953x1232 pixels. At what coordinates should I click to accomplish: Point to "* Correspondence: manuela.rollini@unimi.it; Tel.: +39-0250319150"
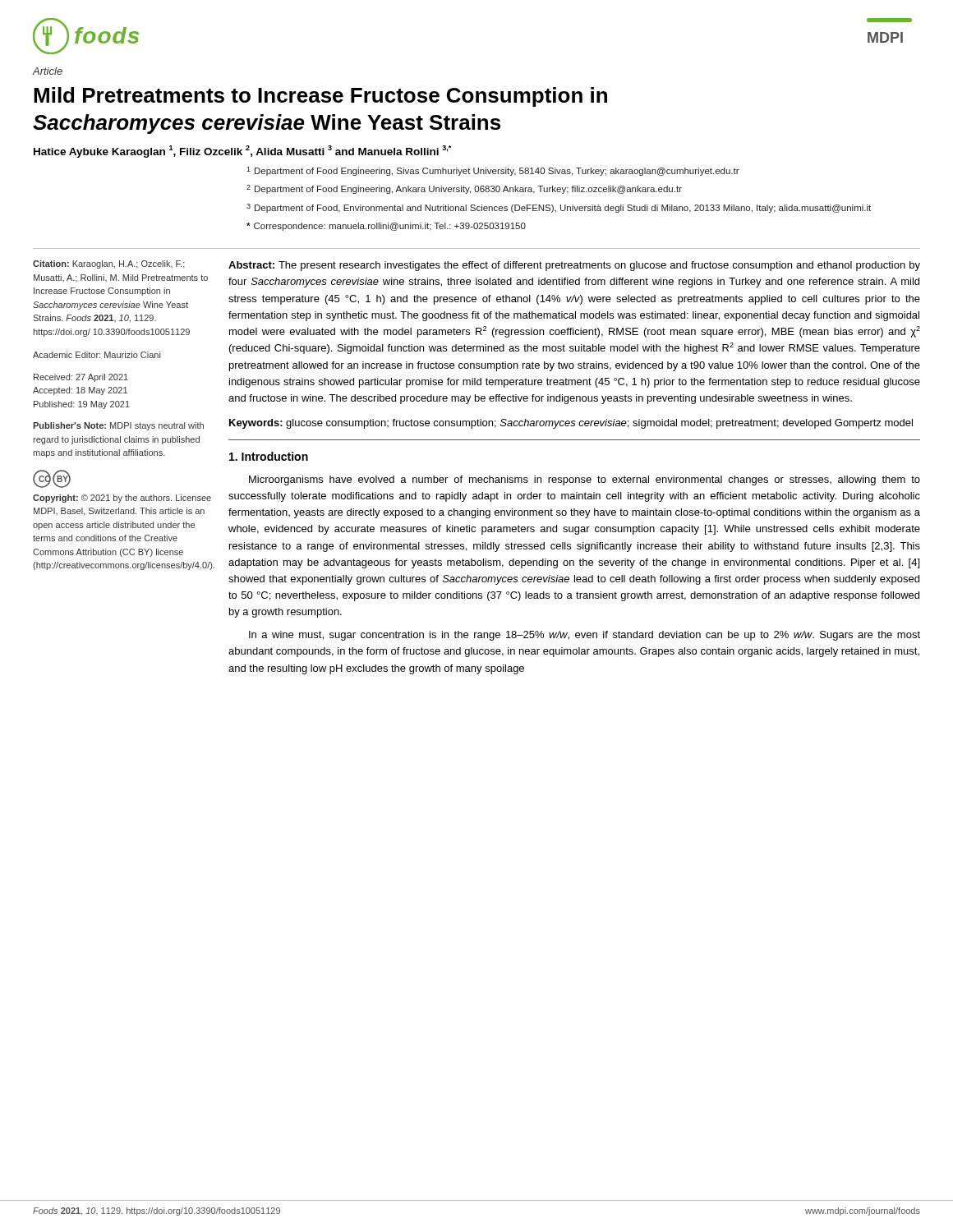tap(386, 227)
